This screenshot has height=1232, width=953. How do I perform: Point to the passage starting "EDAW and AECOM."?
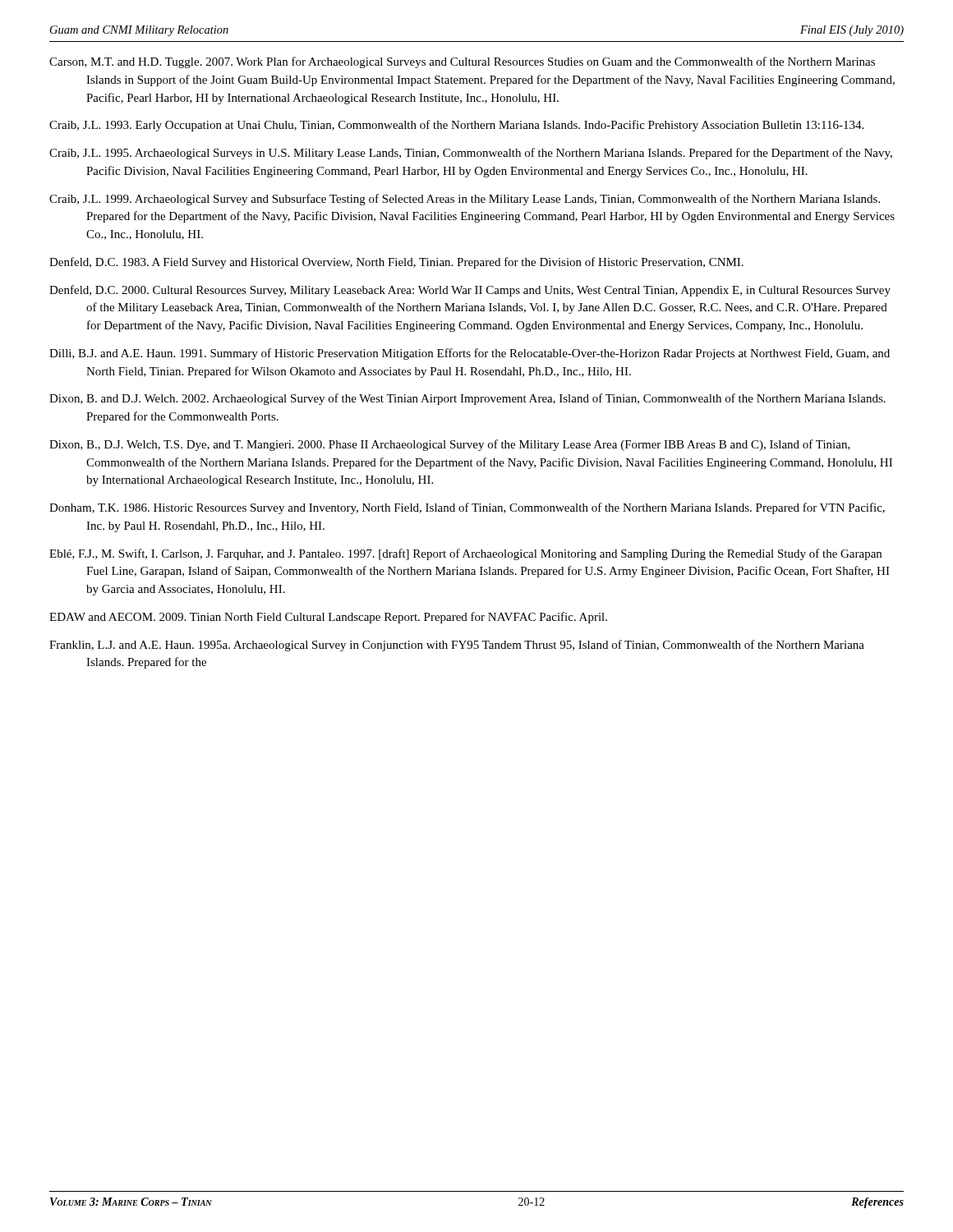[476, 617]
